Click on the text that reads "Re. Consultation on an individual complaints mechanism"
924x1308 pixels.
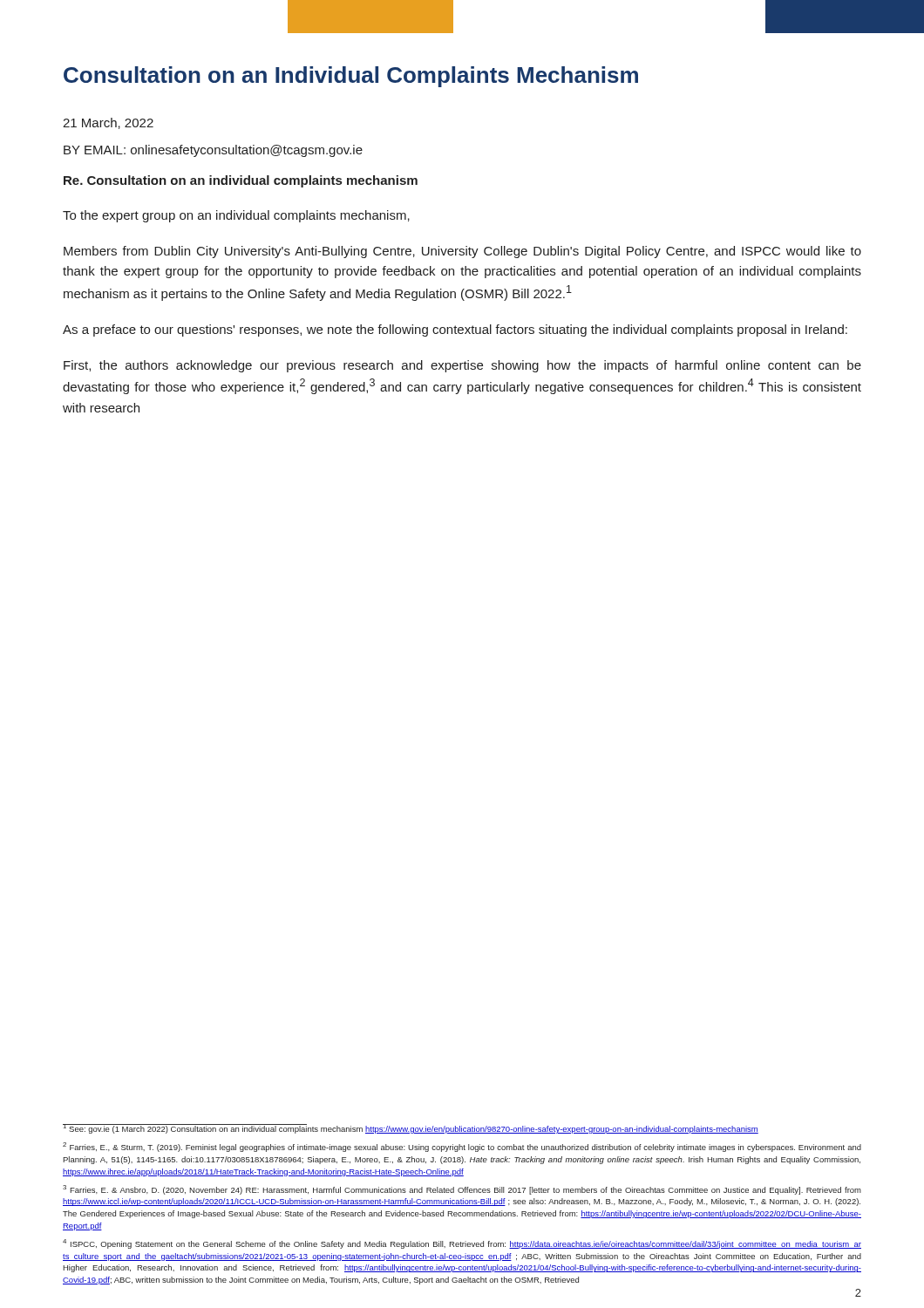(x=240, y=180)
